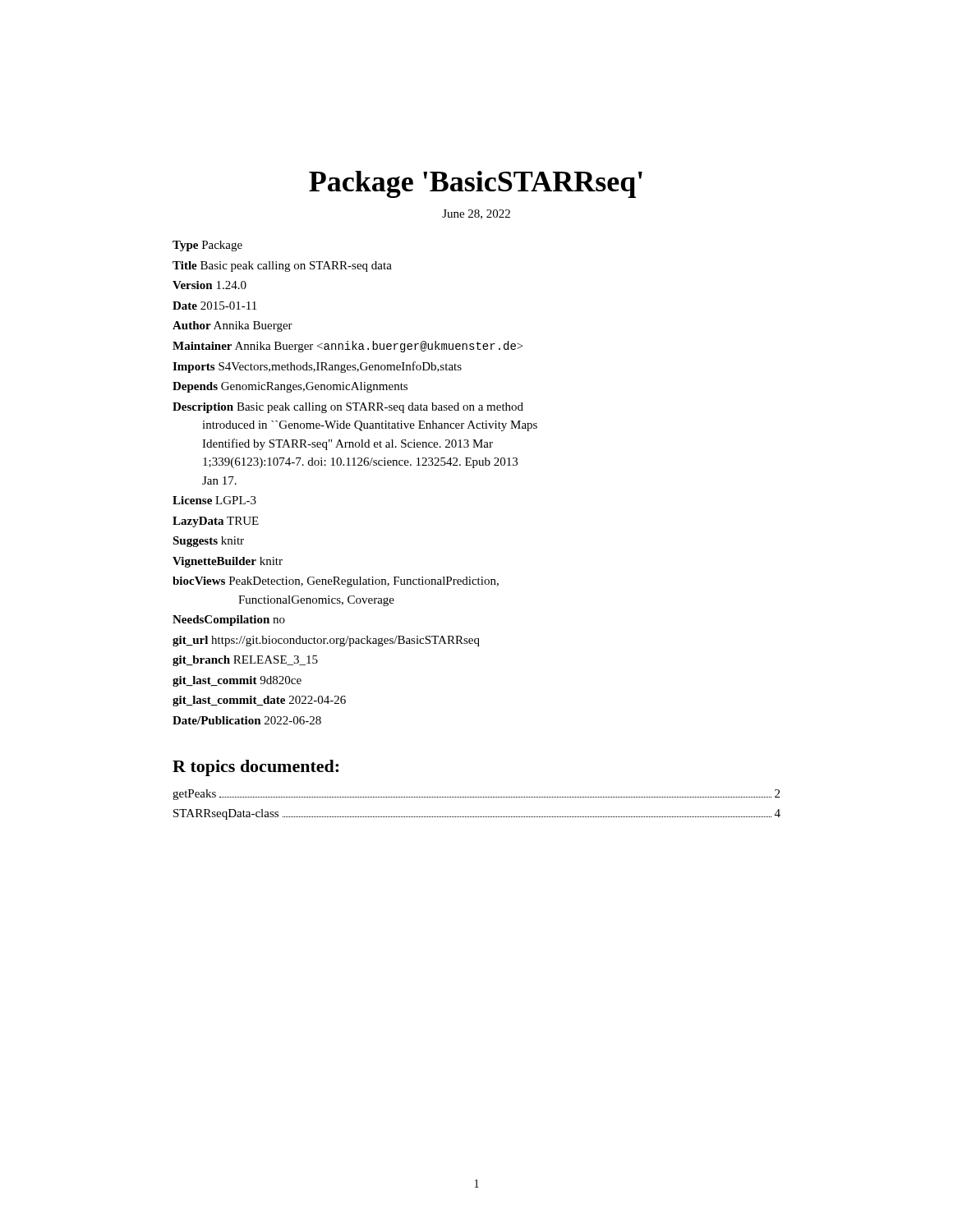Select the text block starting "git_last_commit_date 2022-04-26"
The image size is (953, 1232).
pyautogui.click(x=259, y=700)
